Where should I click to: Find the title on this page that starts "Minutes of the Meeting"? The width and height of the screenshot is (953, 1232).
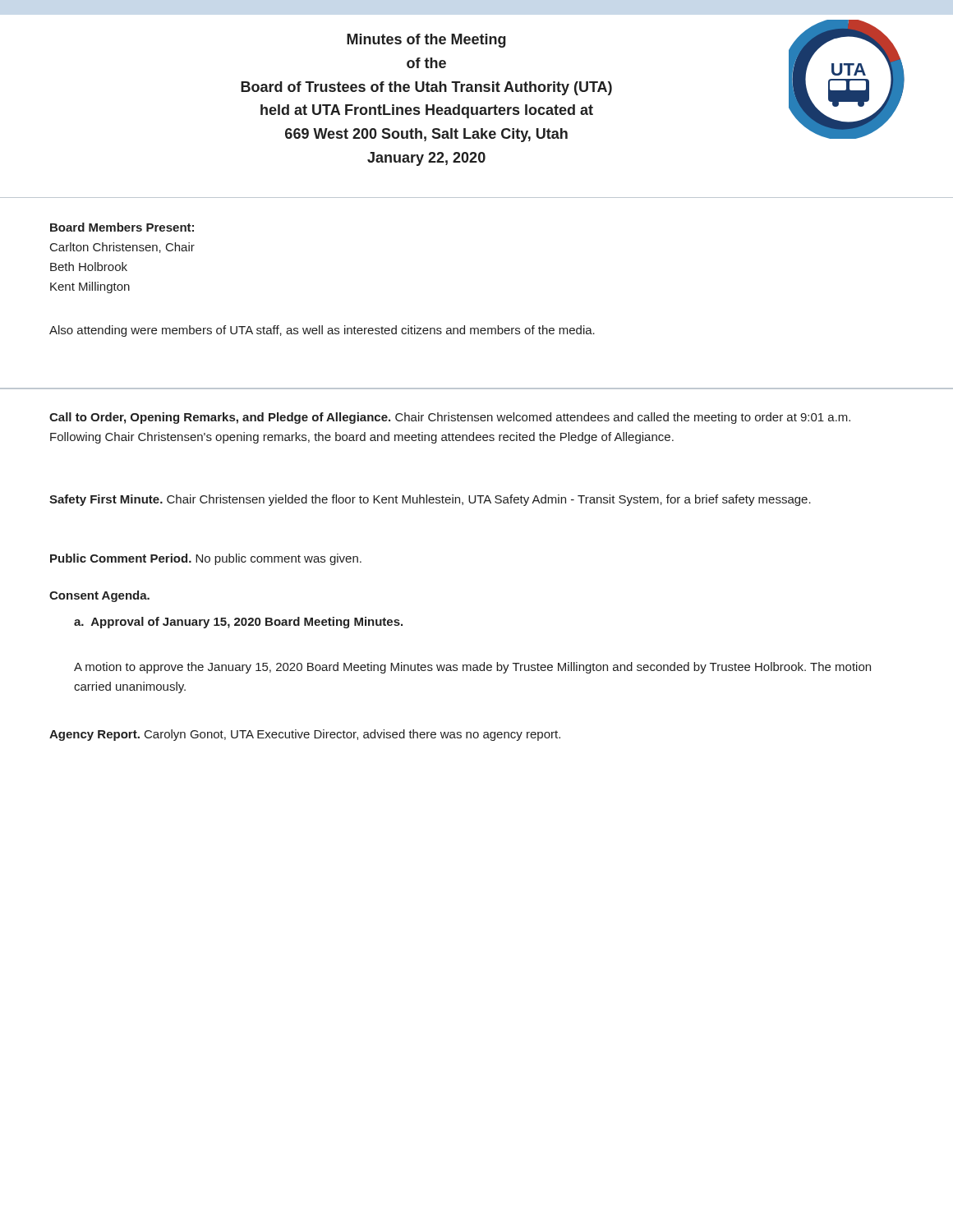point(426,99)
